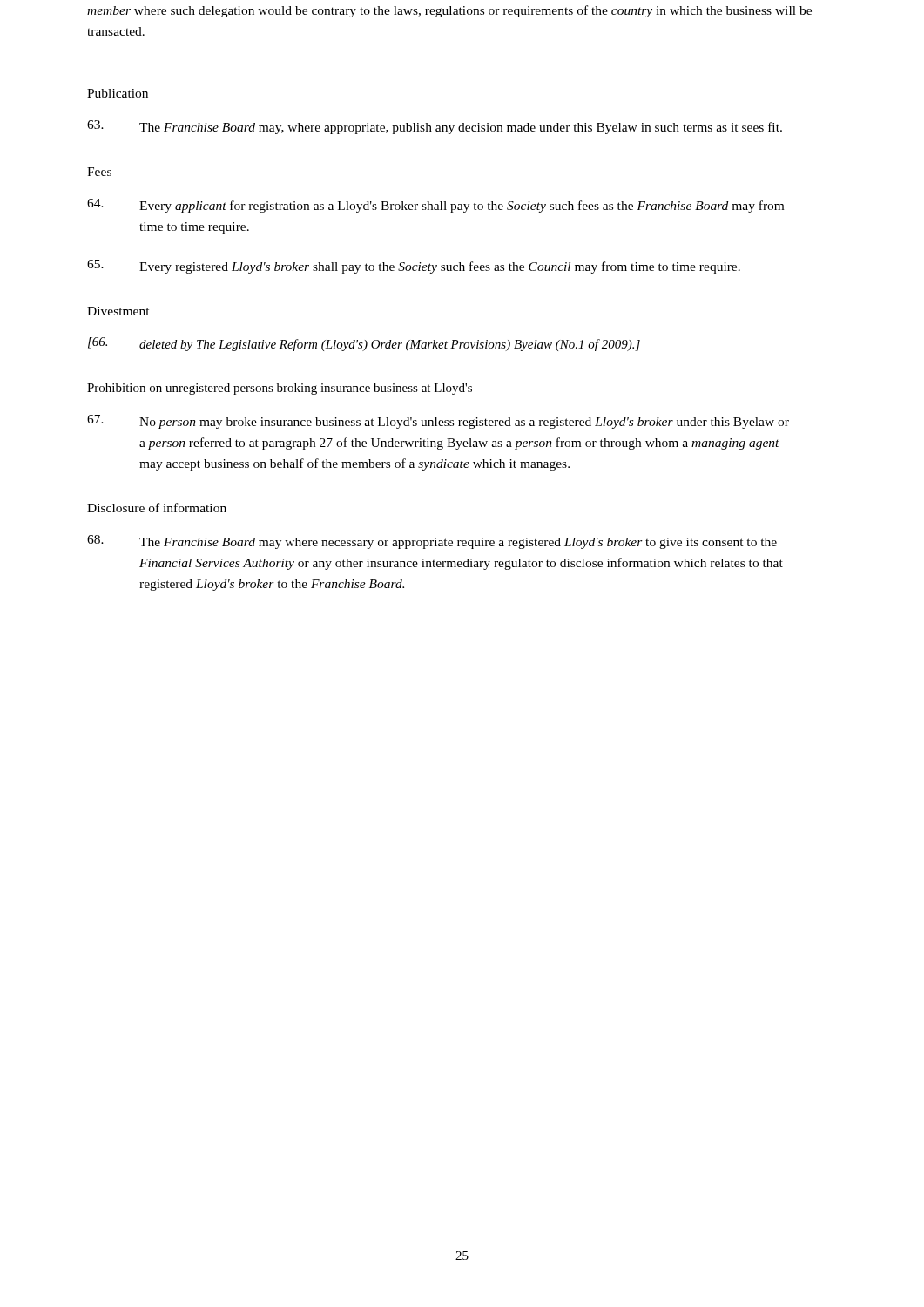The image size is (924, 1307).
Task: Find the text block starting "63. The Franchise Board"
Action: click(x=440, y=127)
